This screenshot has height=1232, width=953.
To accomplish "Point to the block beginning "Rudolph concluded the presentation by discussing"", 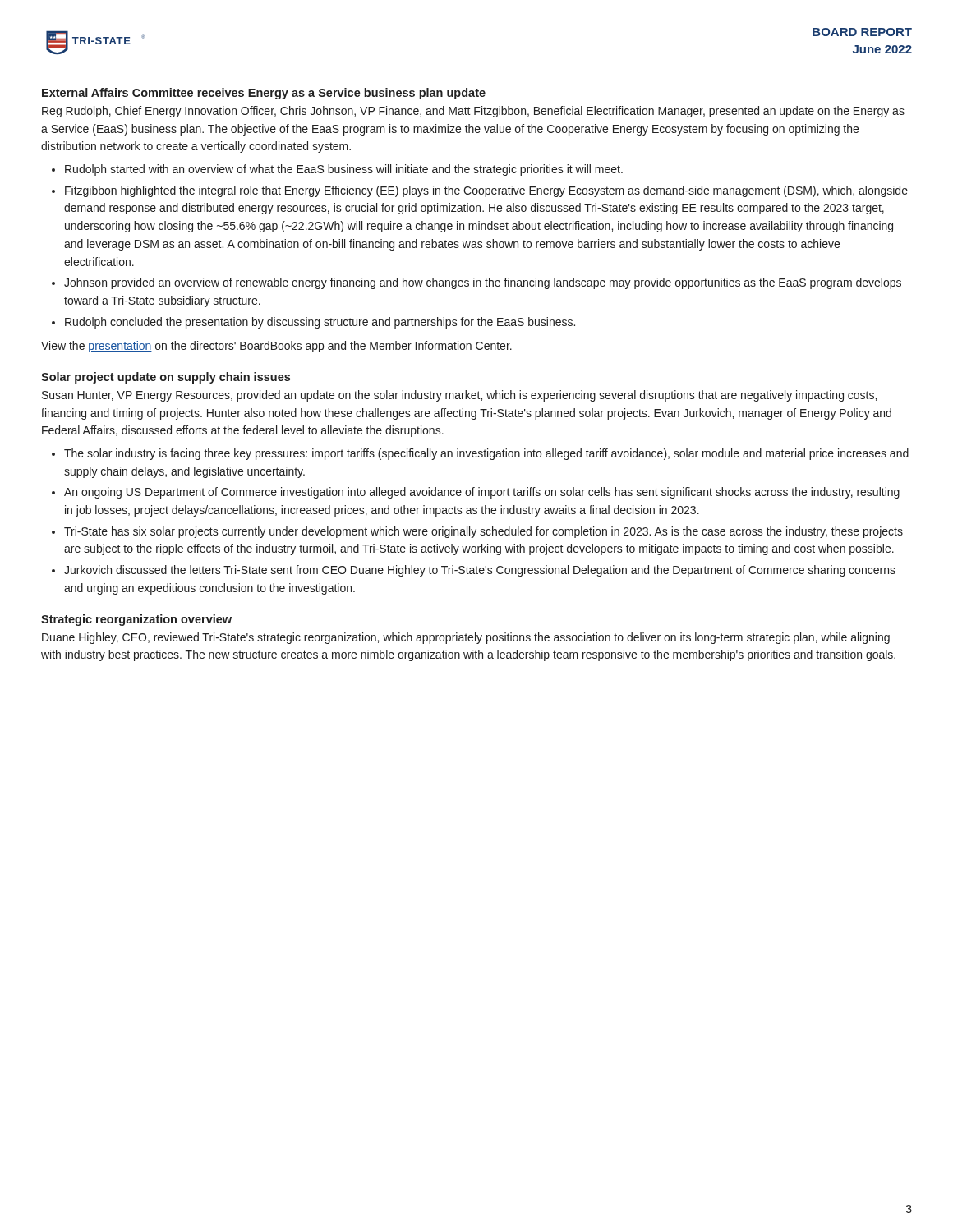I will click(x=320, y=322).
